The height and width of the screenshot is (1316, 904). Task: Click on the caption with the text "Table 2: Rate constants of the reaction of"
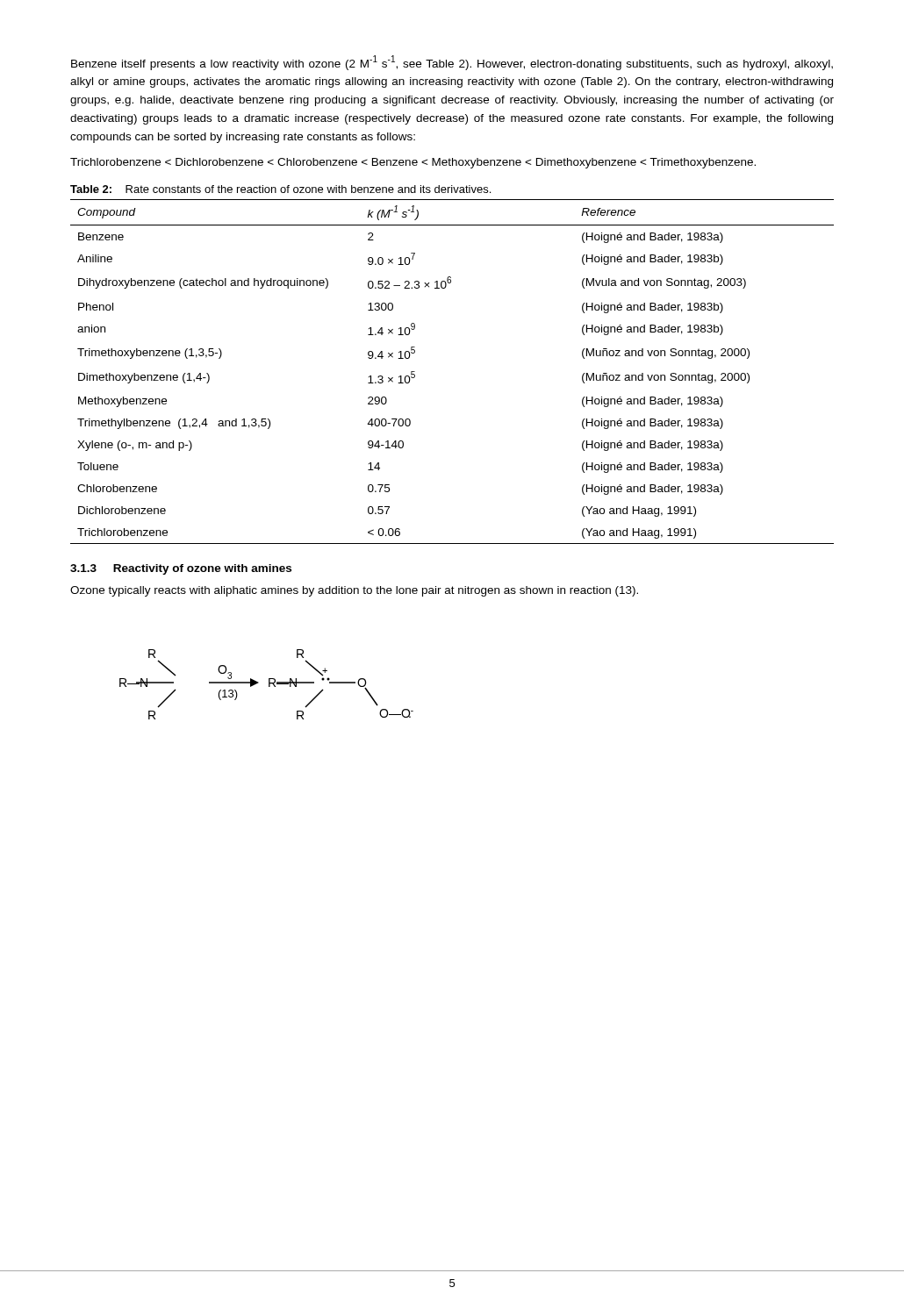coord(281,189)
